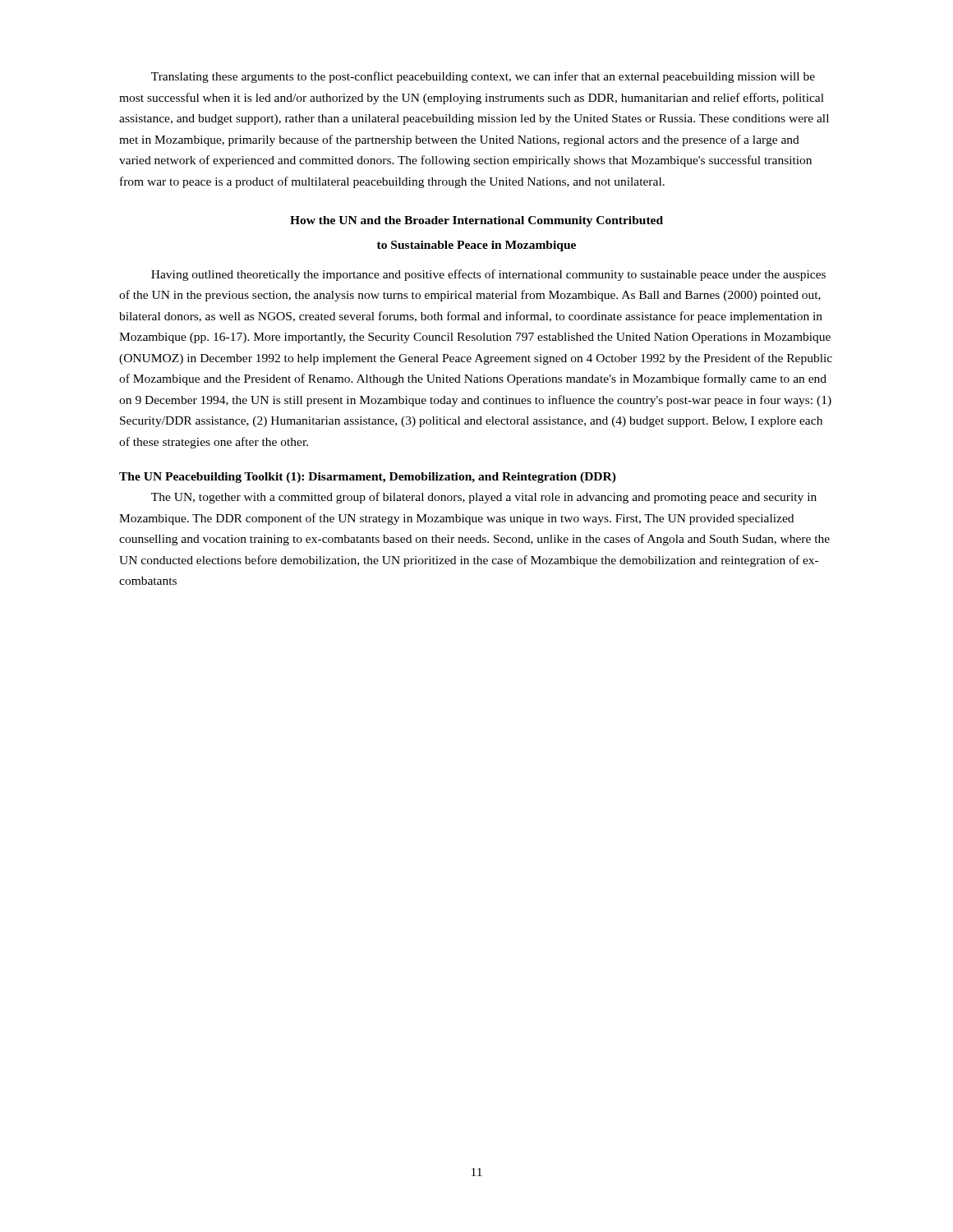Point to the block beginning "Translating these arguments"
953x1232 pixels.
[x=474, y=128]
